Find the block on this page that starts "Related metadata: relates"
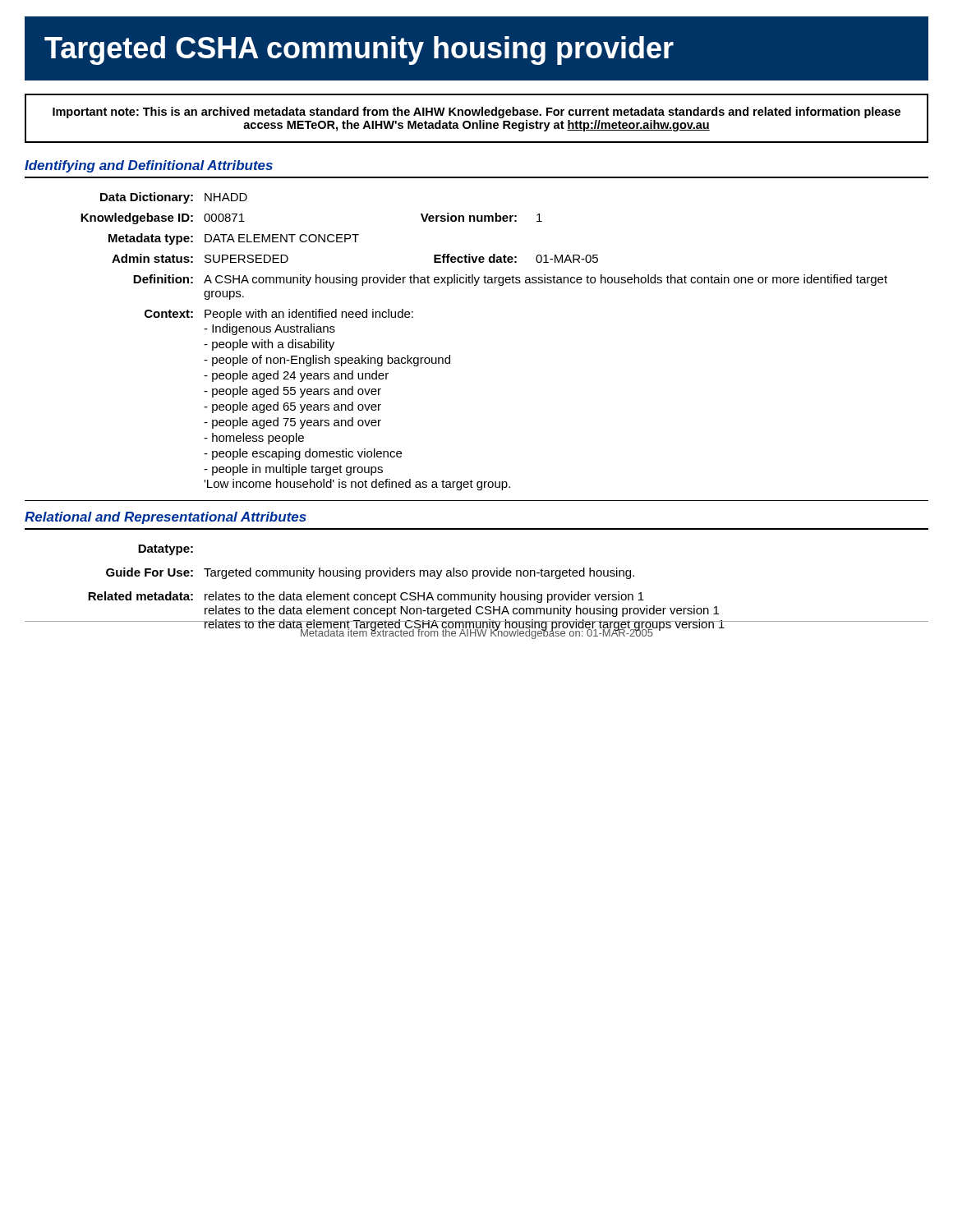 coord(476,610)
